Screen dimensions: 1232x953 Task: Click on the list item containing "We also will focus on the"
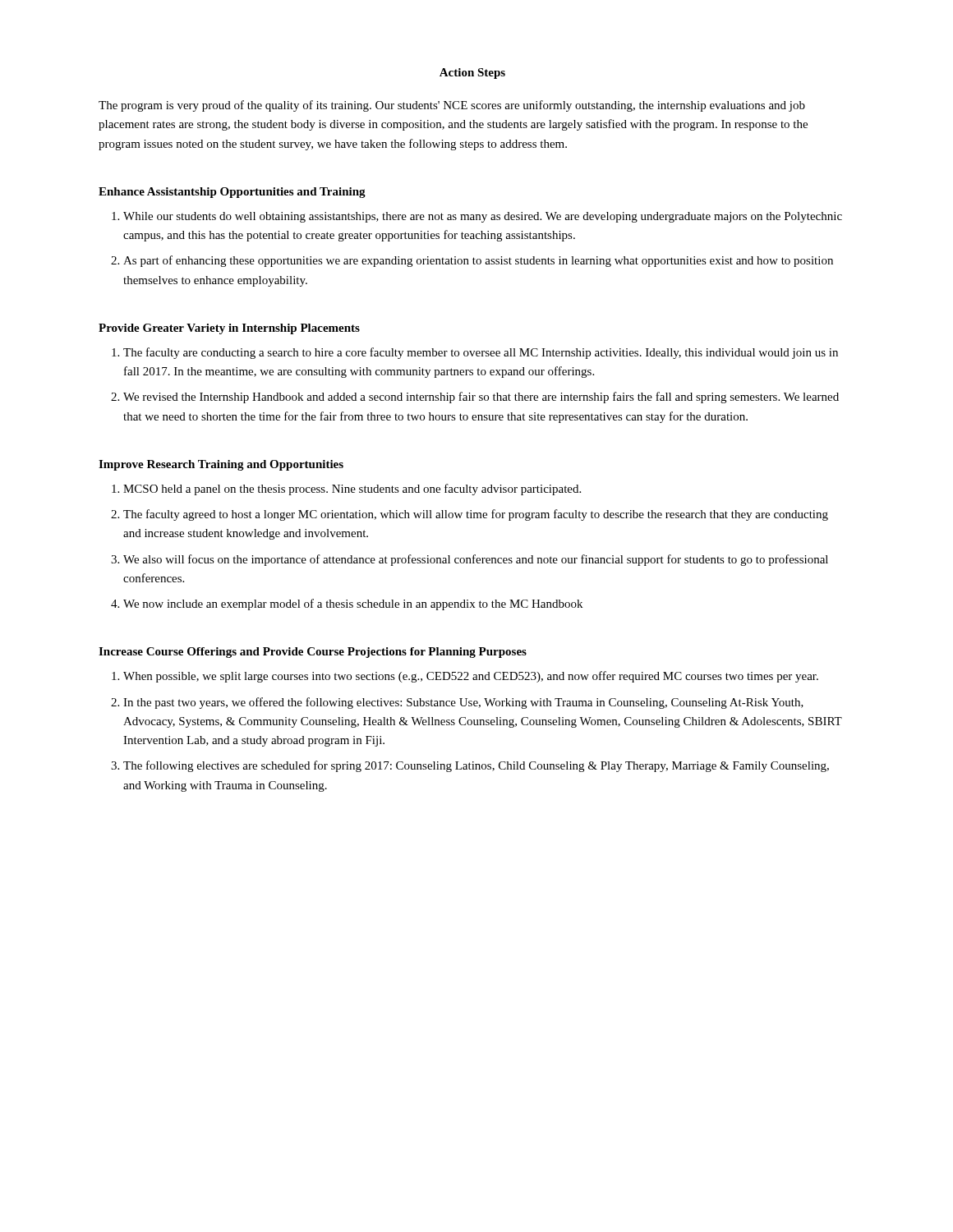(485, 569)
